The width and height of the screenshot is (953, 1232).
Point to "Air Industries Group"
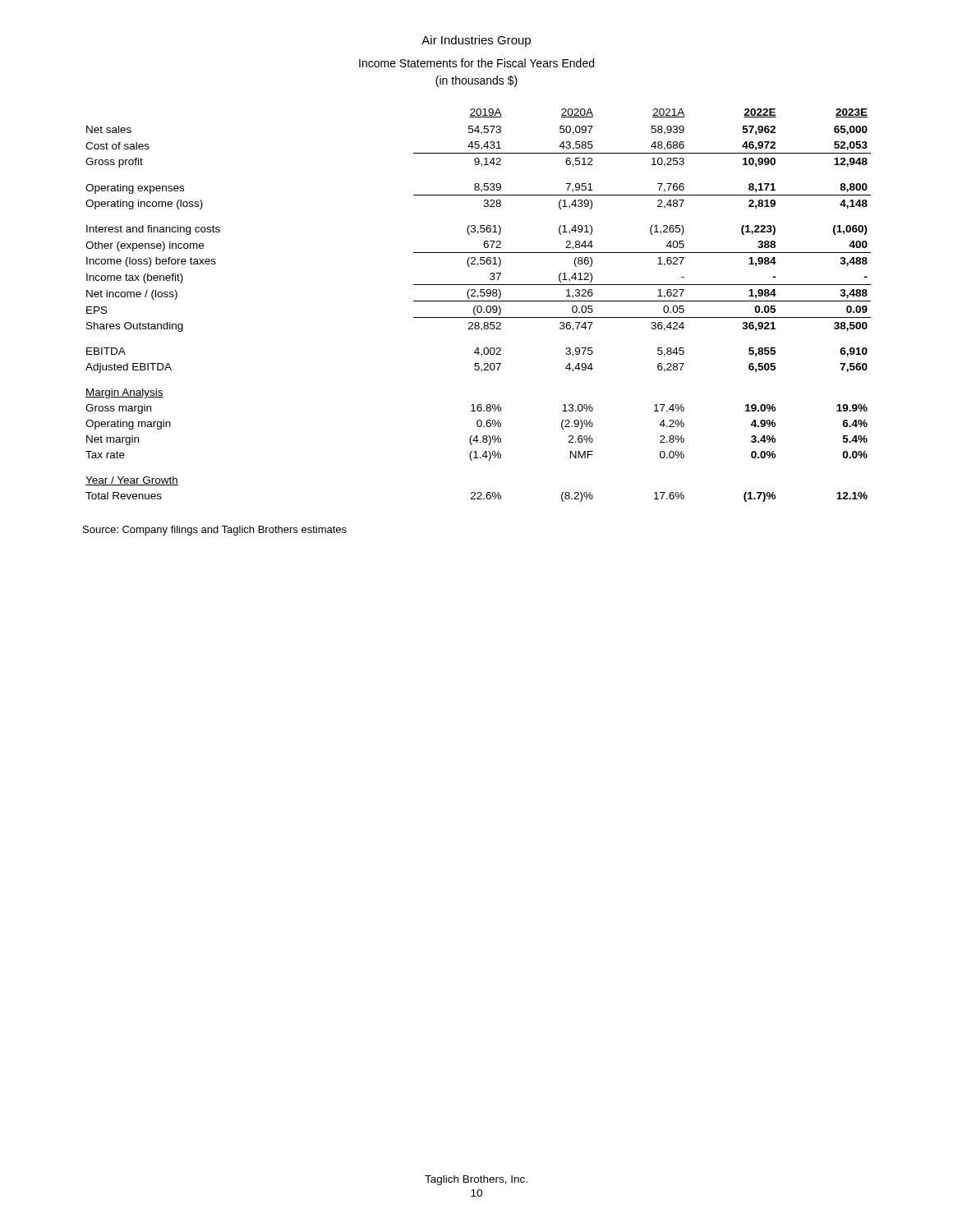point(476,40)
